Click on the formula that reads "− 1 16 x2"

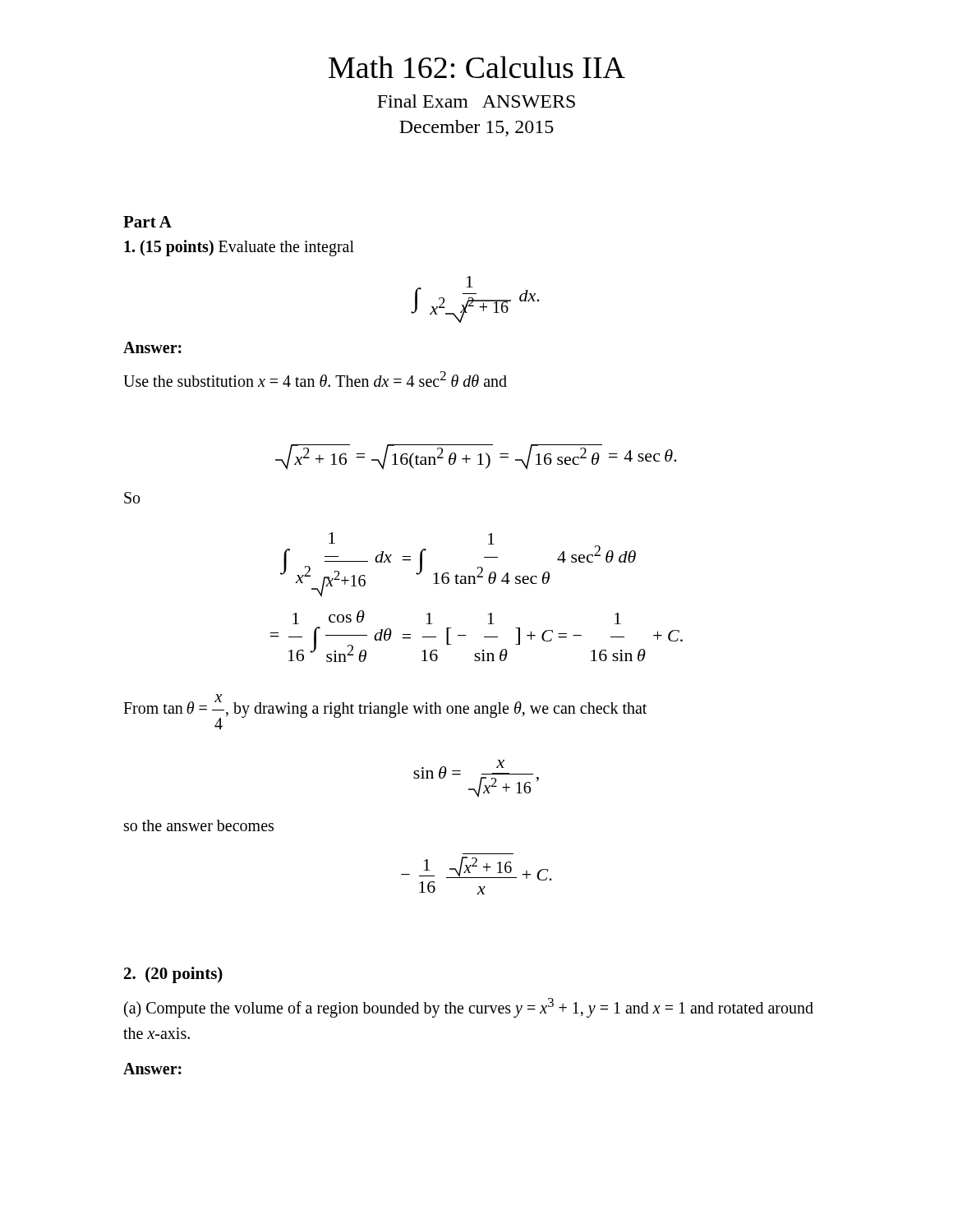tap(476, 876)
